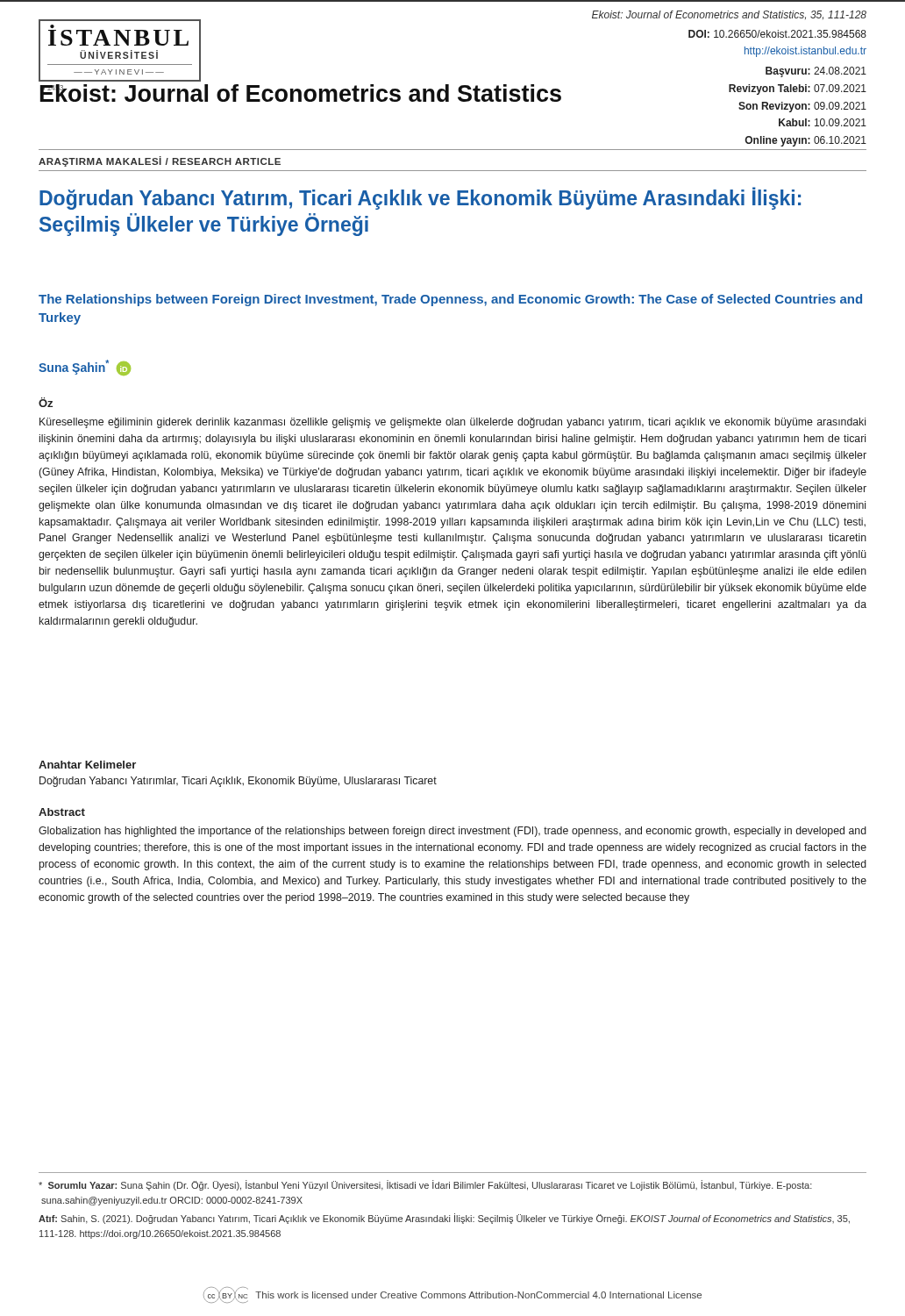
Task: Locate the text "Anahtar Kelimeler"
Action: tap(87, 765)
